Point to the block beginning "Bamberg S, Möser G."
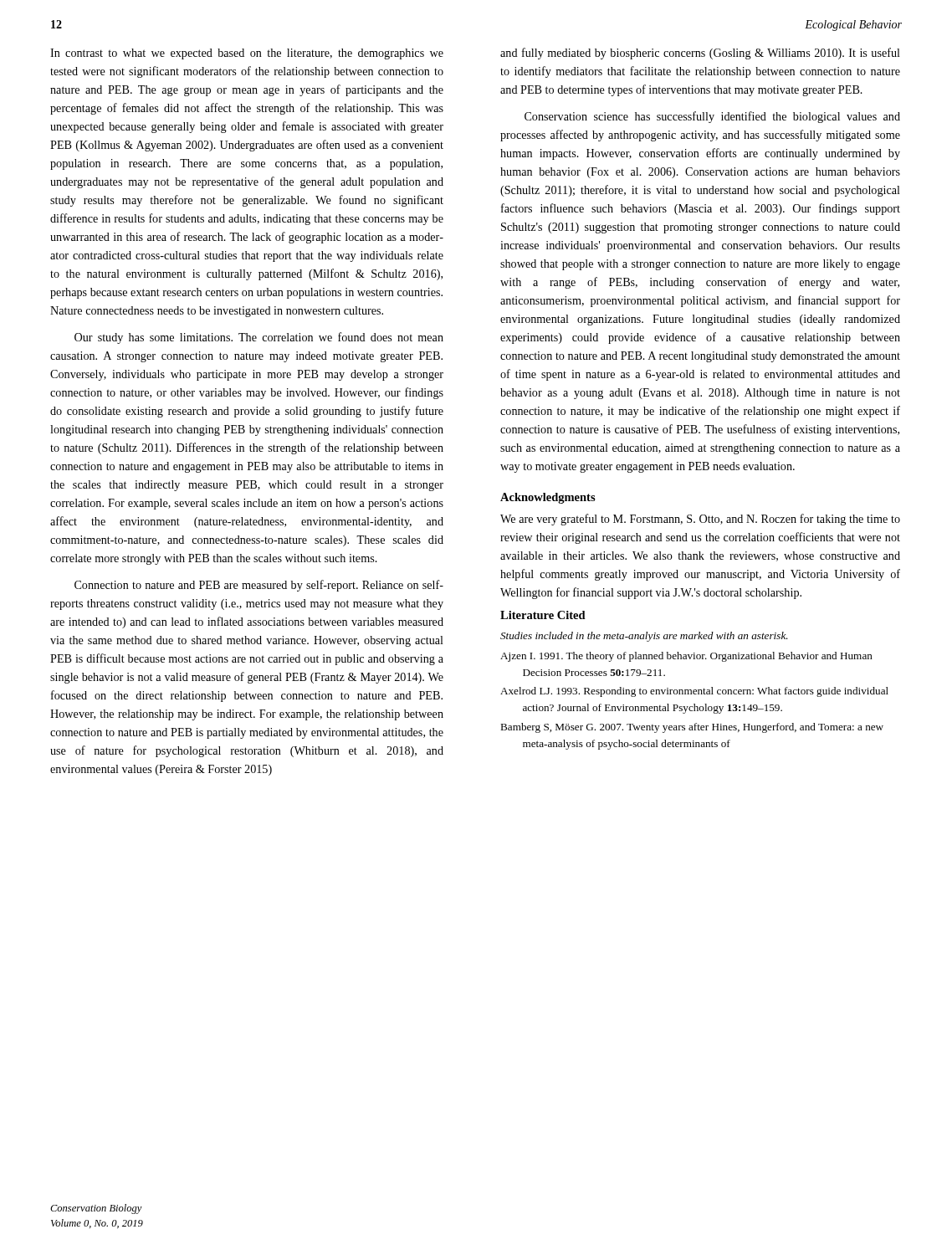The height and width of the screenshot is (1255, 952). (x=692, y=735)
